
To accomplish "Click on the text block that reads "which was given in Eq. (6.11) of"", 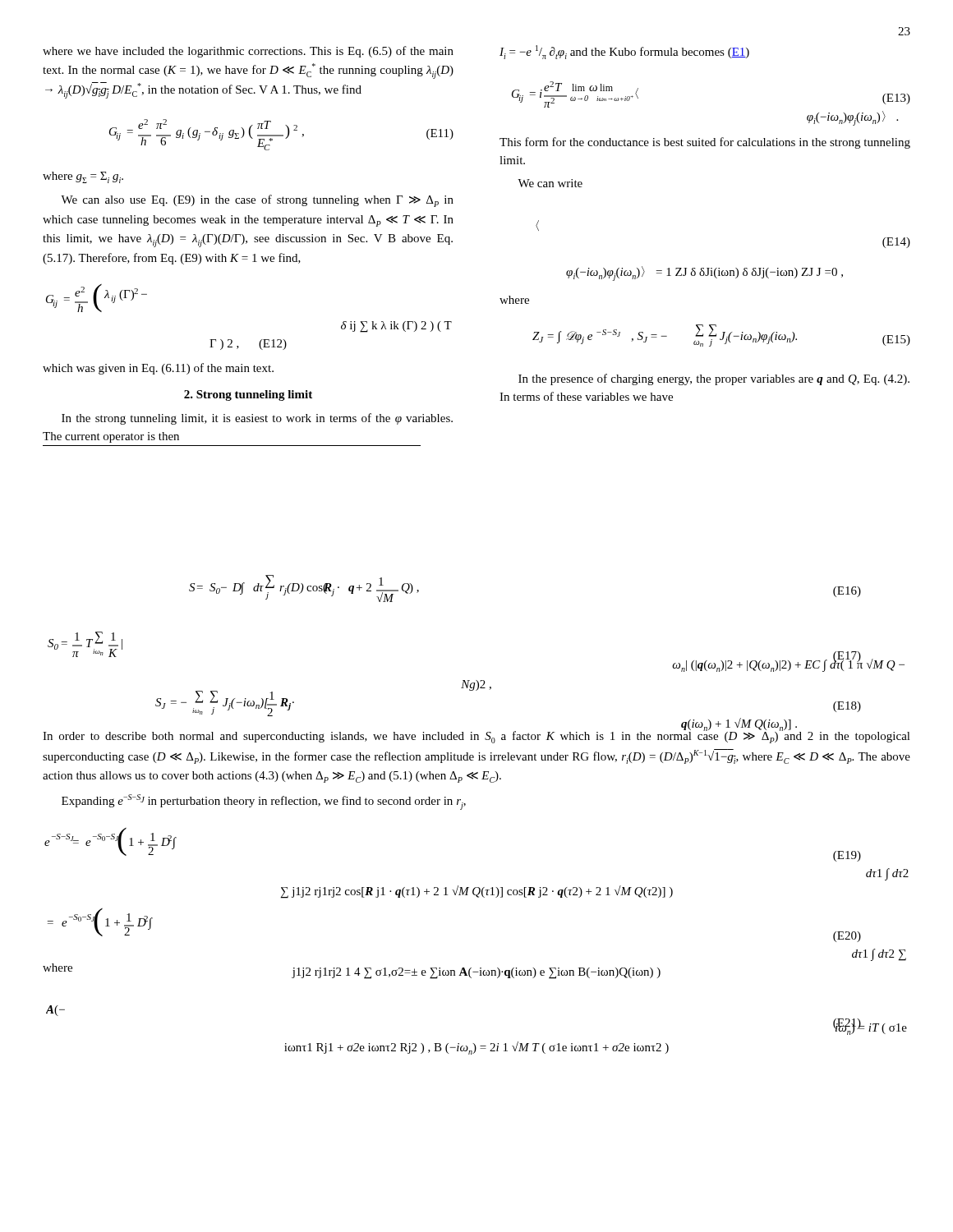I will (248, 368).
